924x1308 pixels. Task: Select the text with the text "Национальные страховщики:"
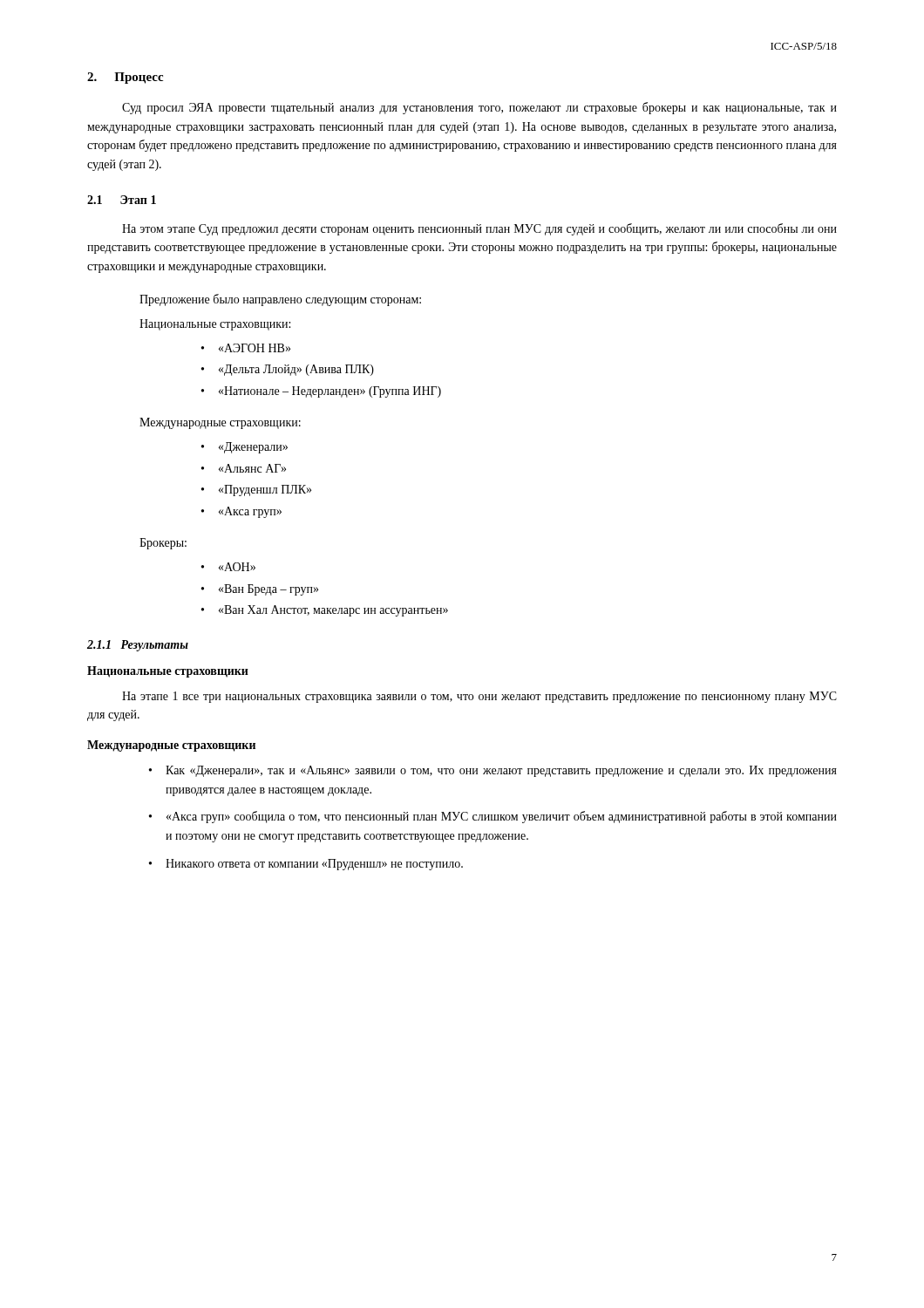point(215,323)
